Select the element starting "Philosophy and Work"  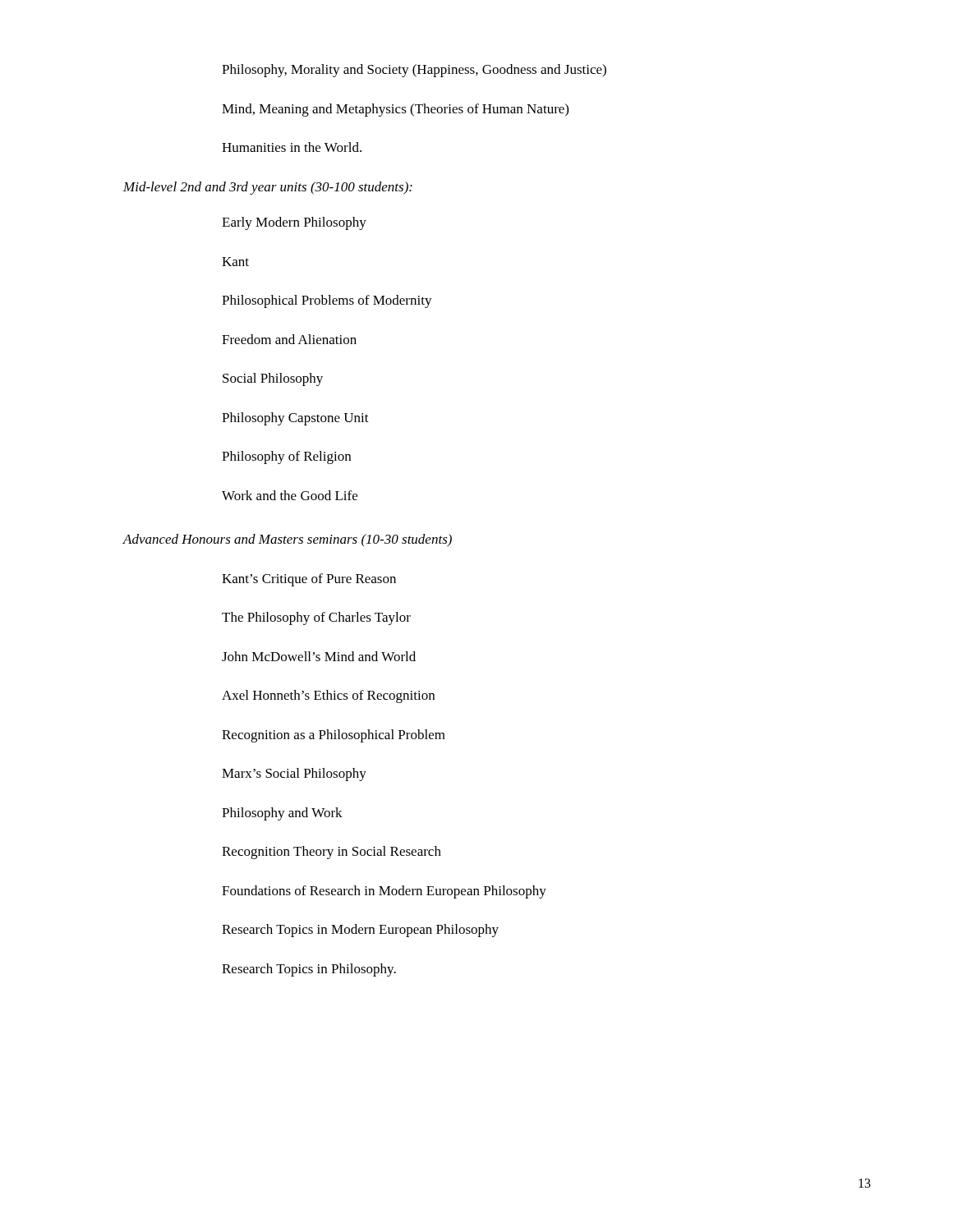coord(282,812)
